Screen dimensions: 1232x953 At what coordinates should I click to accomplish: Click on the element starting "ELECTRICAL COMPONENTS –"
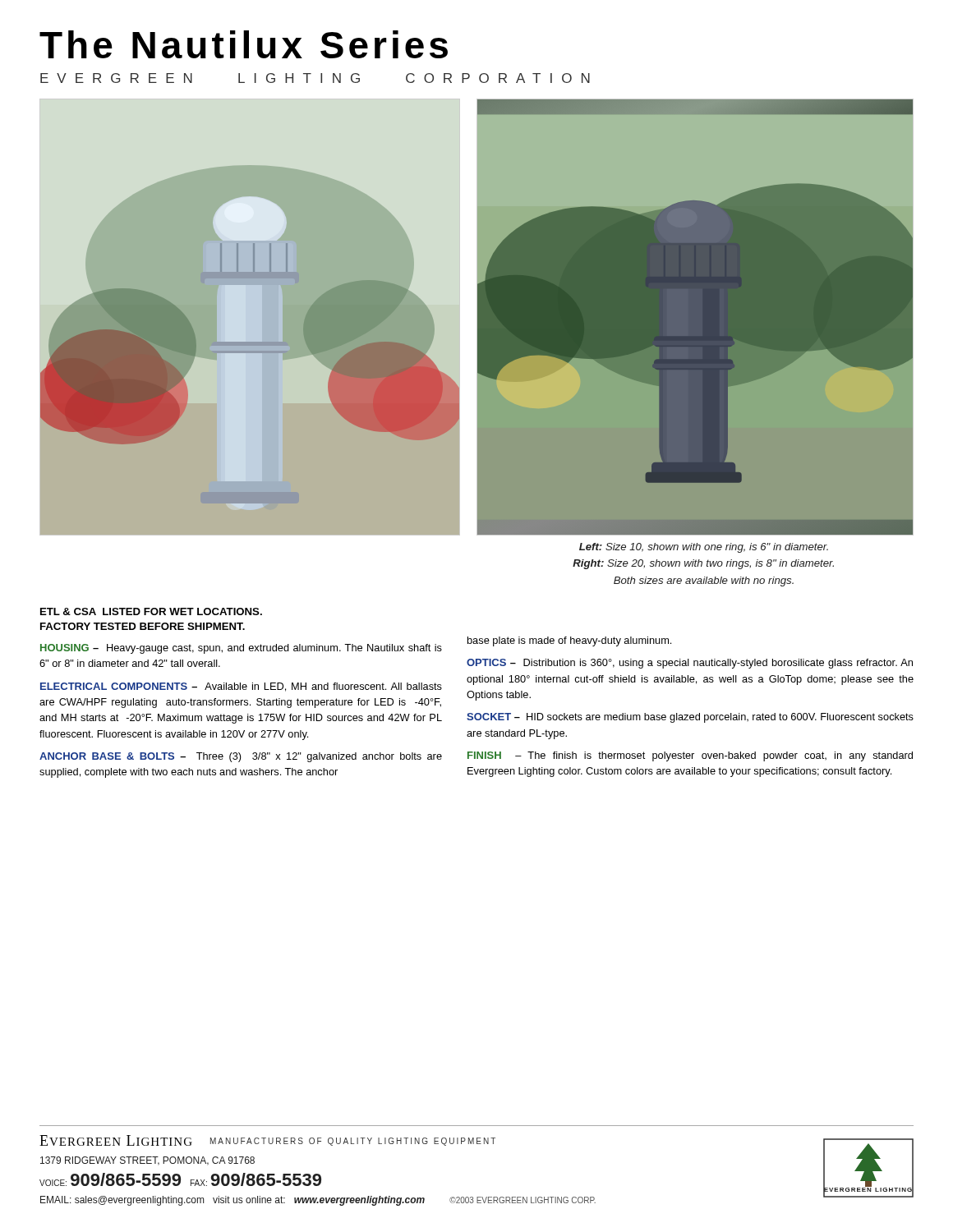coord(241,710)
